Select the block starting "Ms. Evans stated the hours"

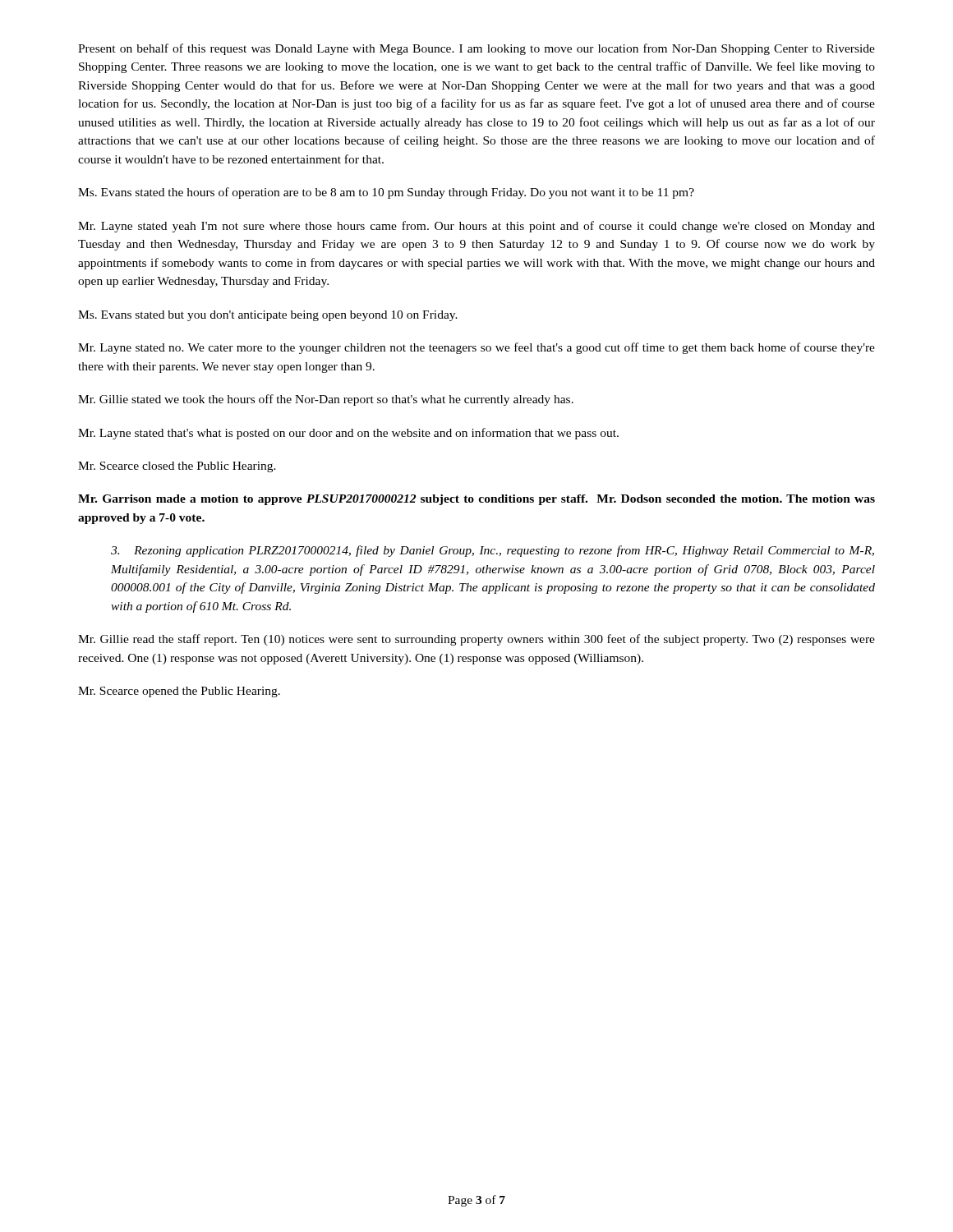click(386, 192)
